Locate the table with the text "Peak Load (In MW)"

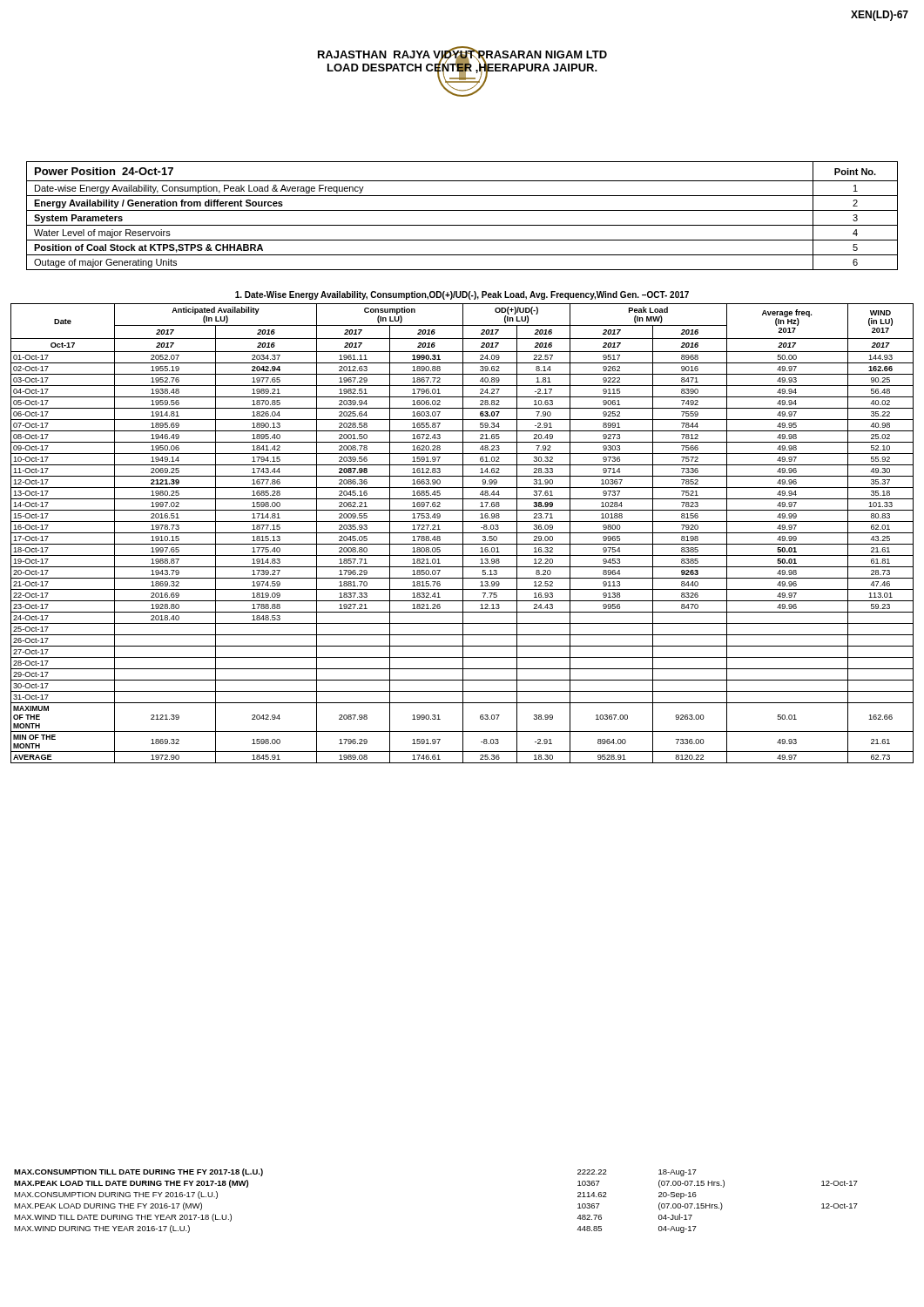462,533
